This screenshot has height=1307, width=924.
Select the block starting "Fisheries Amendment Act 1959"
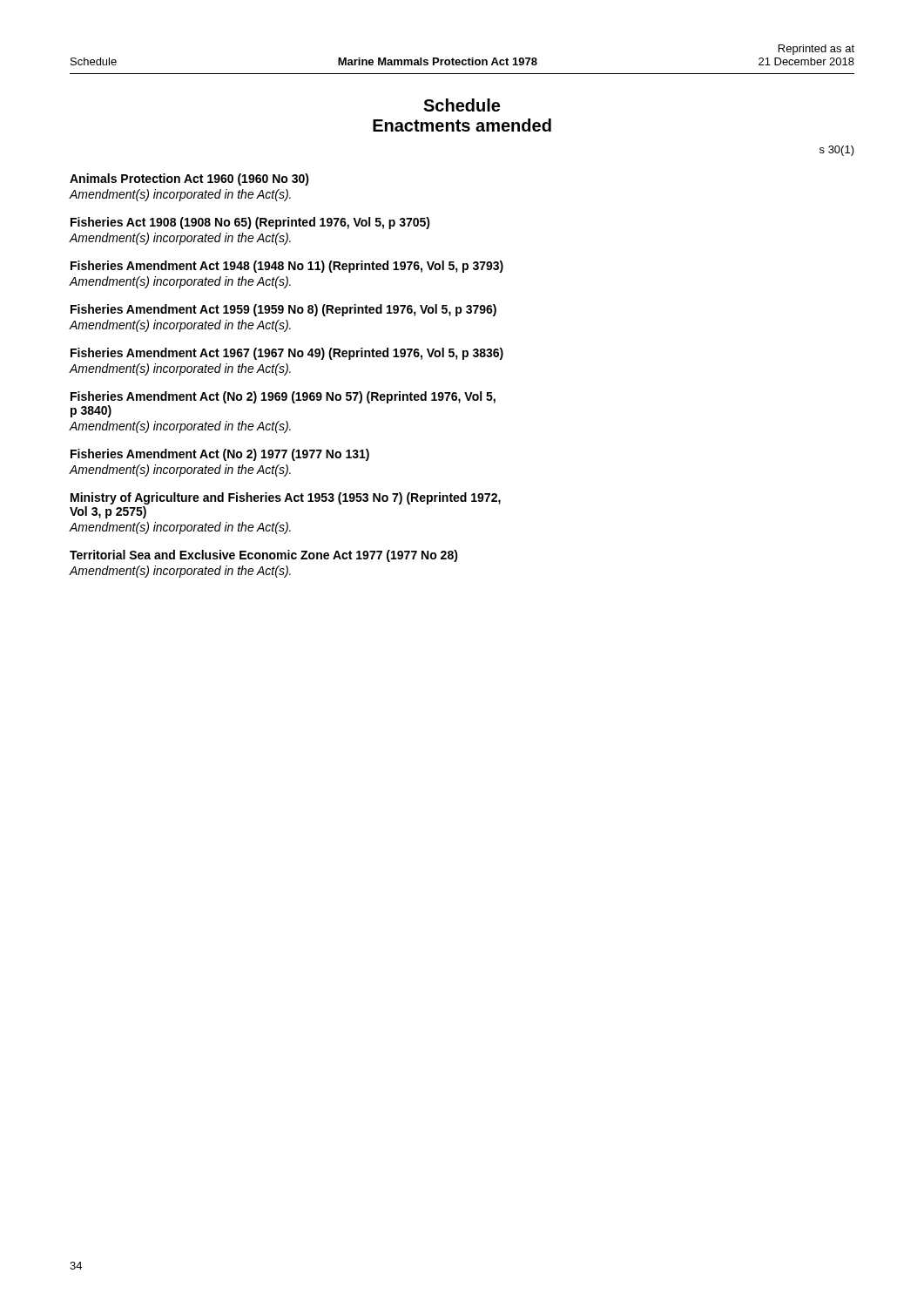(283, 309)
